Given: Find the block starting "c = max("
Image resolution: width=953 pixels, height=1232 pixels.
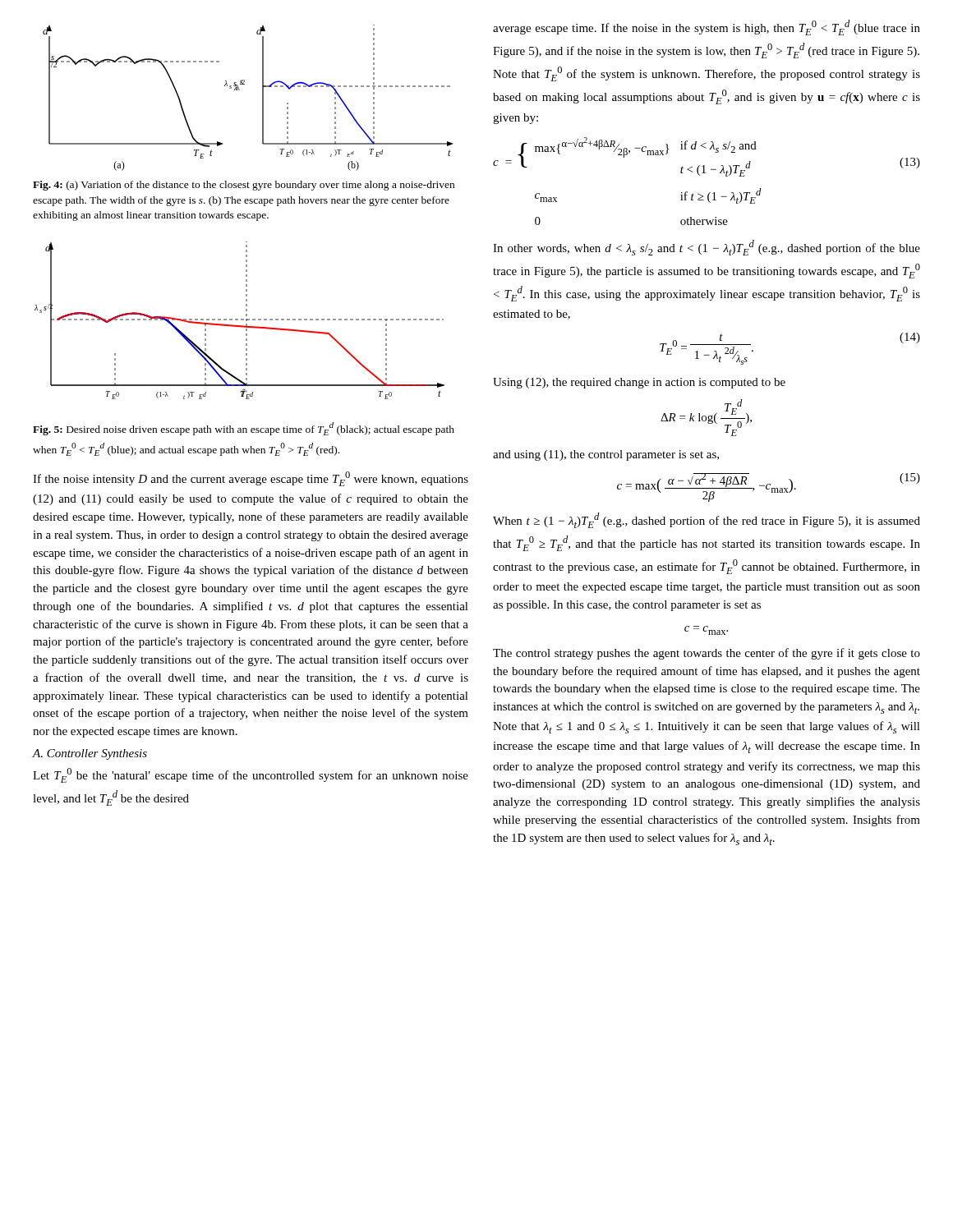Looking at the screenshot, I should point(768,487).
